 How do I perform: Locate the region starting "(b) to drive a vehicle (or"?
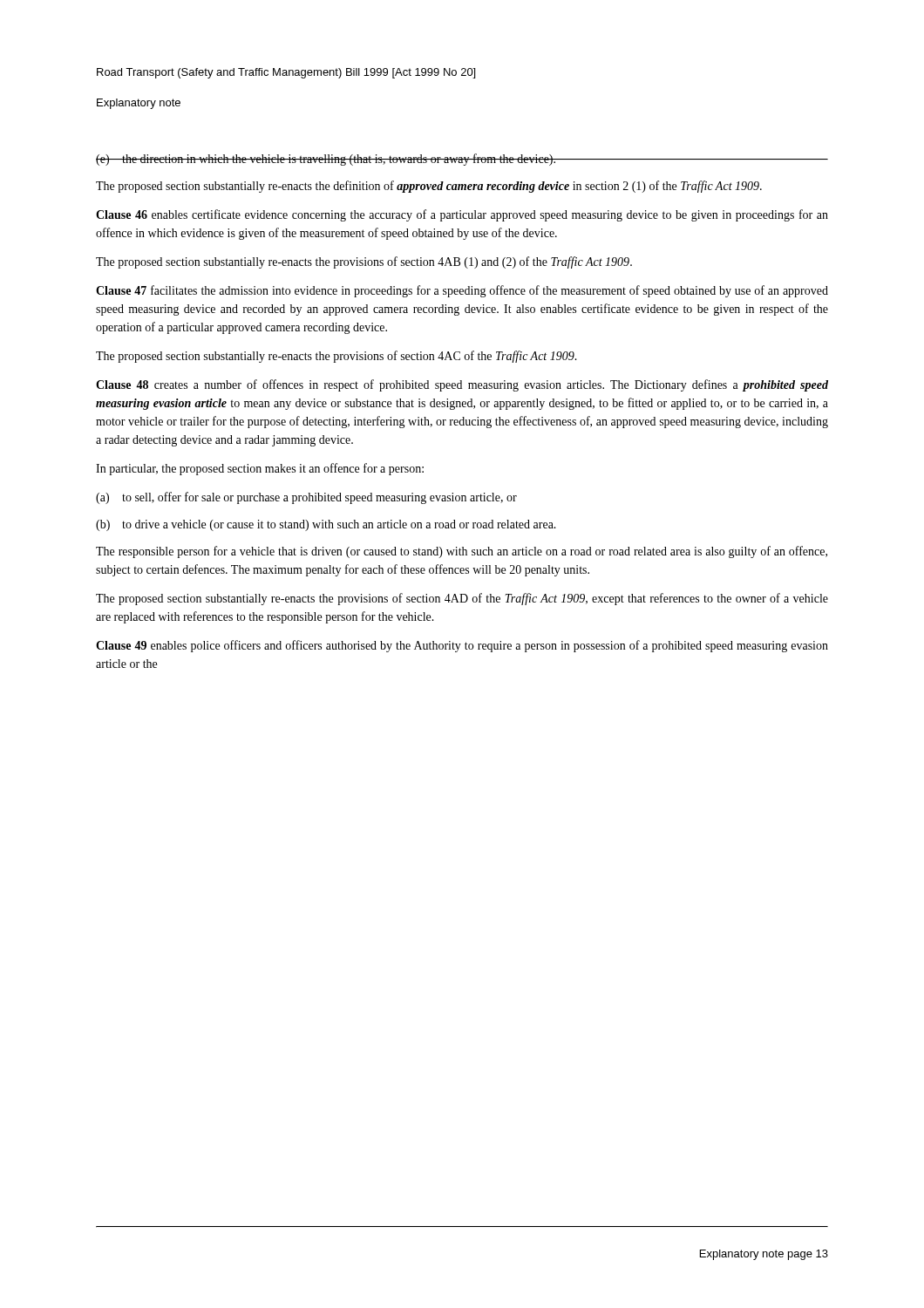point(462,525)
